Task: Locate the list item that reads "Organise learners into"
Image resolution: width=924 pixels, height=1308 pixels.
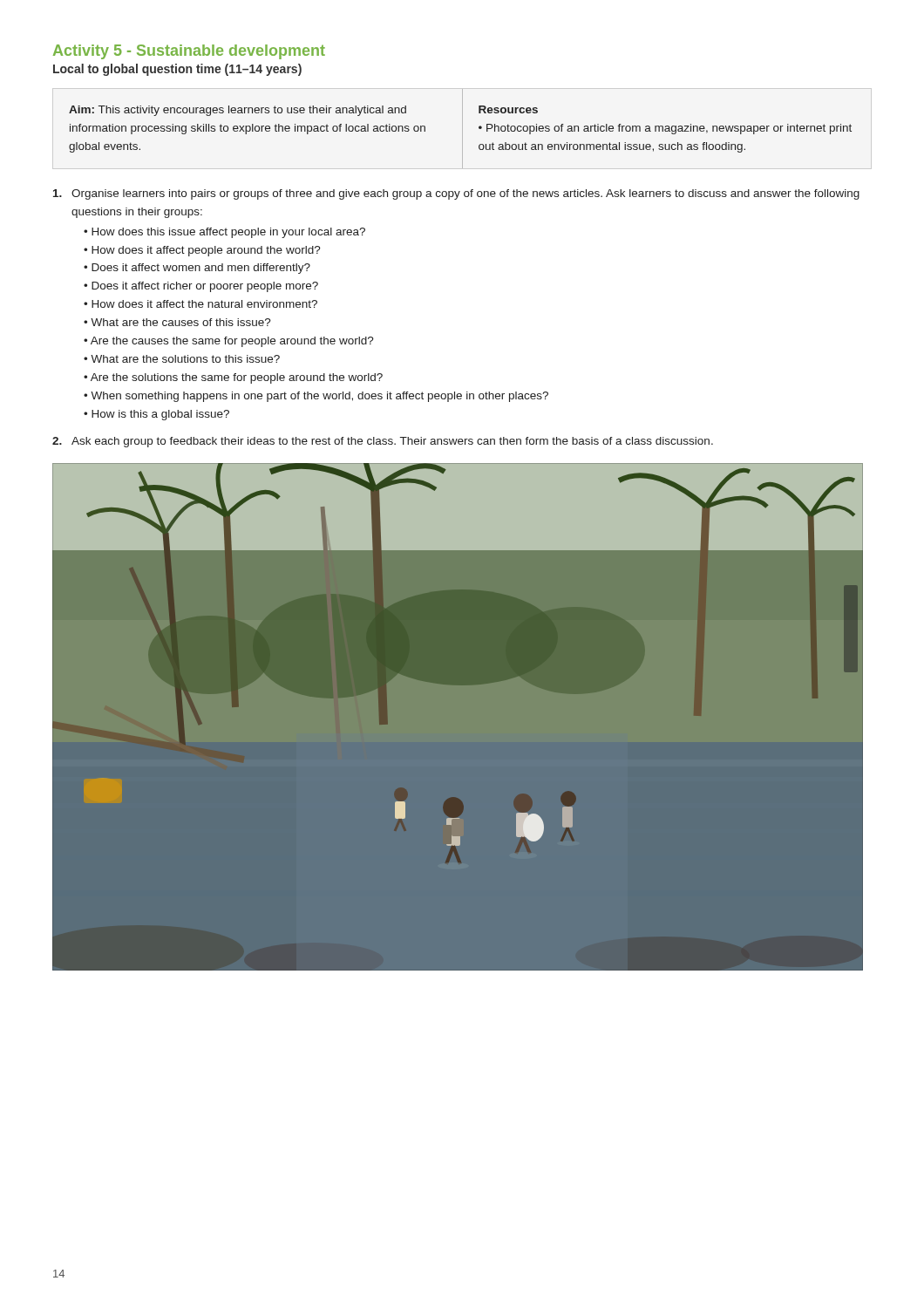Action: (x=462, y=203)
